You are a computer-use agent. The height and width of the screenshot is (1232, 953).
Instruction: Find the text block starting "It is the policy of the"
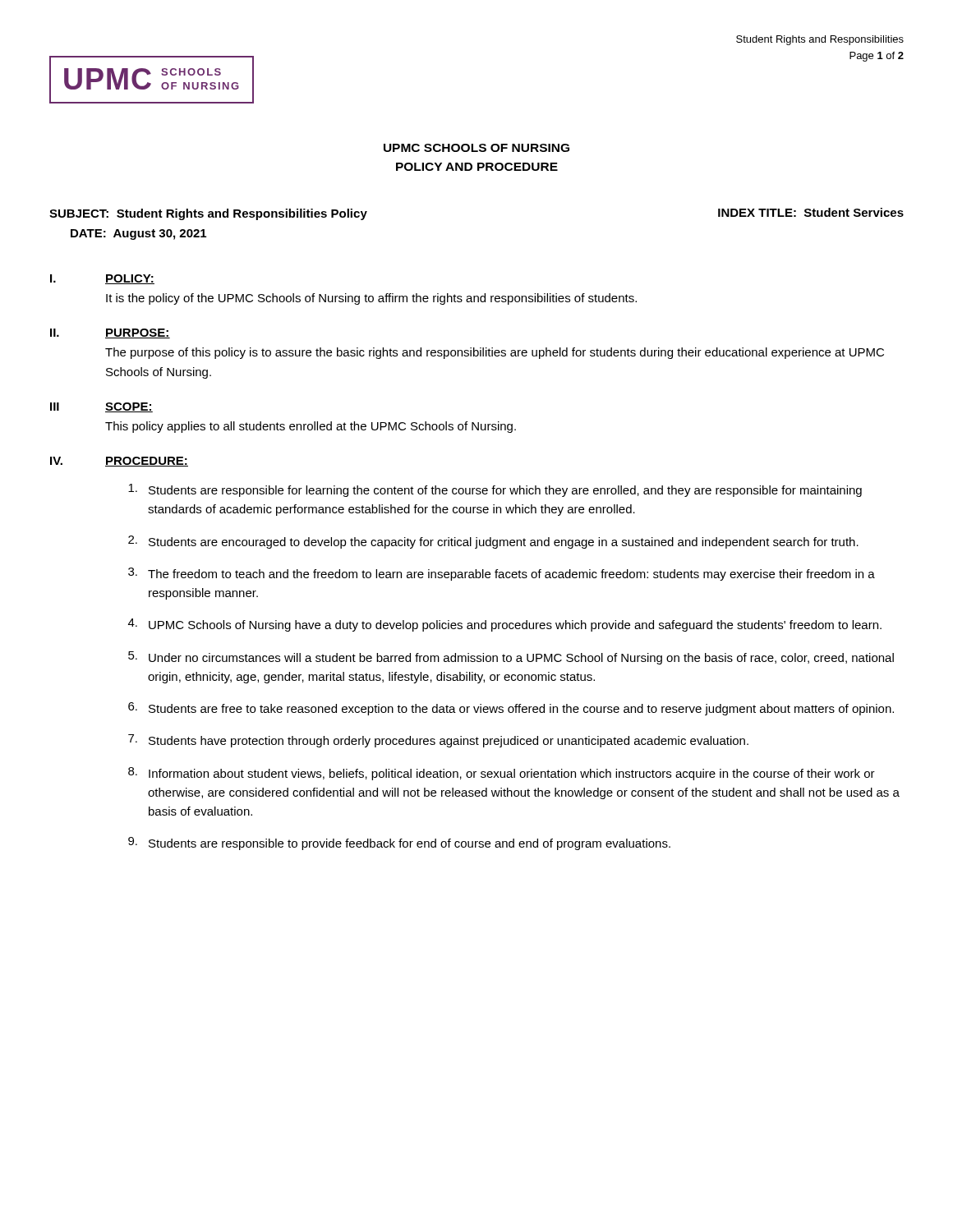[371, 298]
